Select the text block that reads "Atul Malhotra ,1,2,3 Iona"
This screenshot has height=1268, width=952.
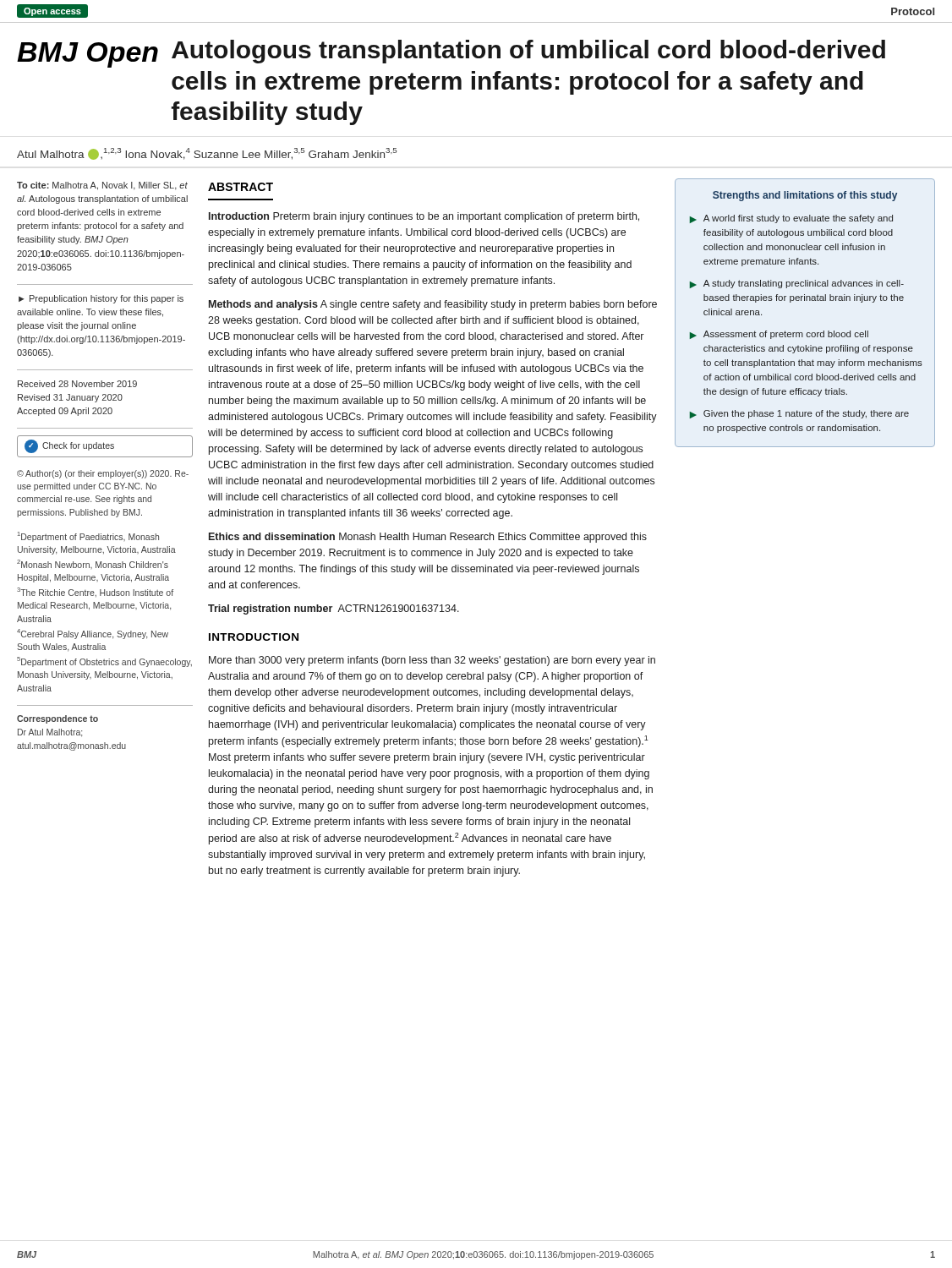point(207,153)
